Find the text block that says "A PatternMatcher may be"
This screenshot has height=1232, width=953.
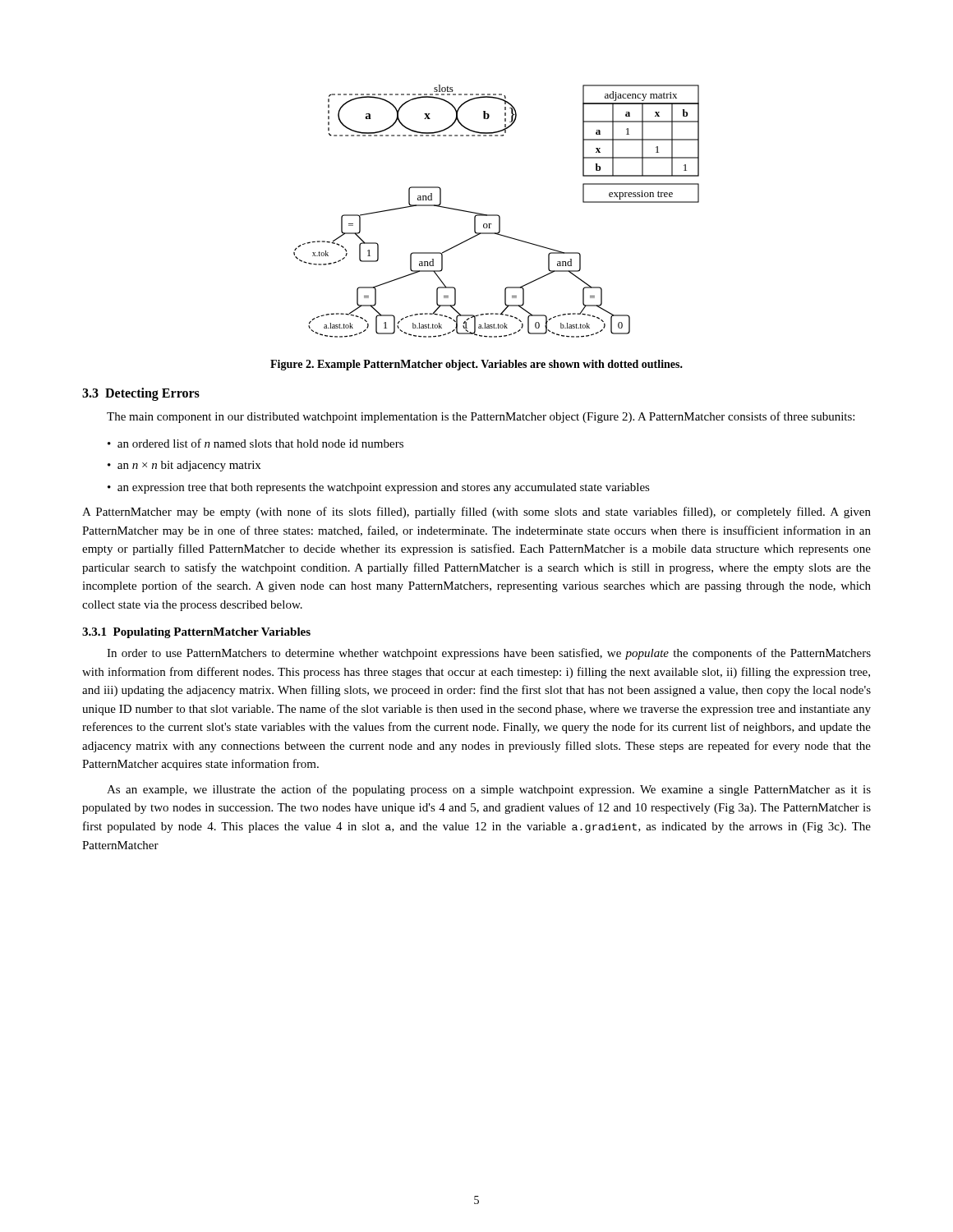(476, 558)
